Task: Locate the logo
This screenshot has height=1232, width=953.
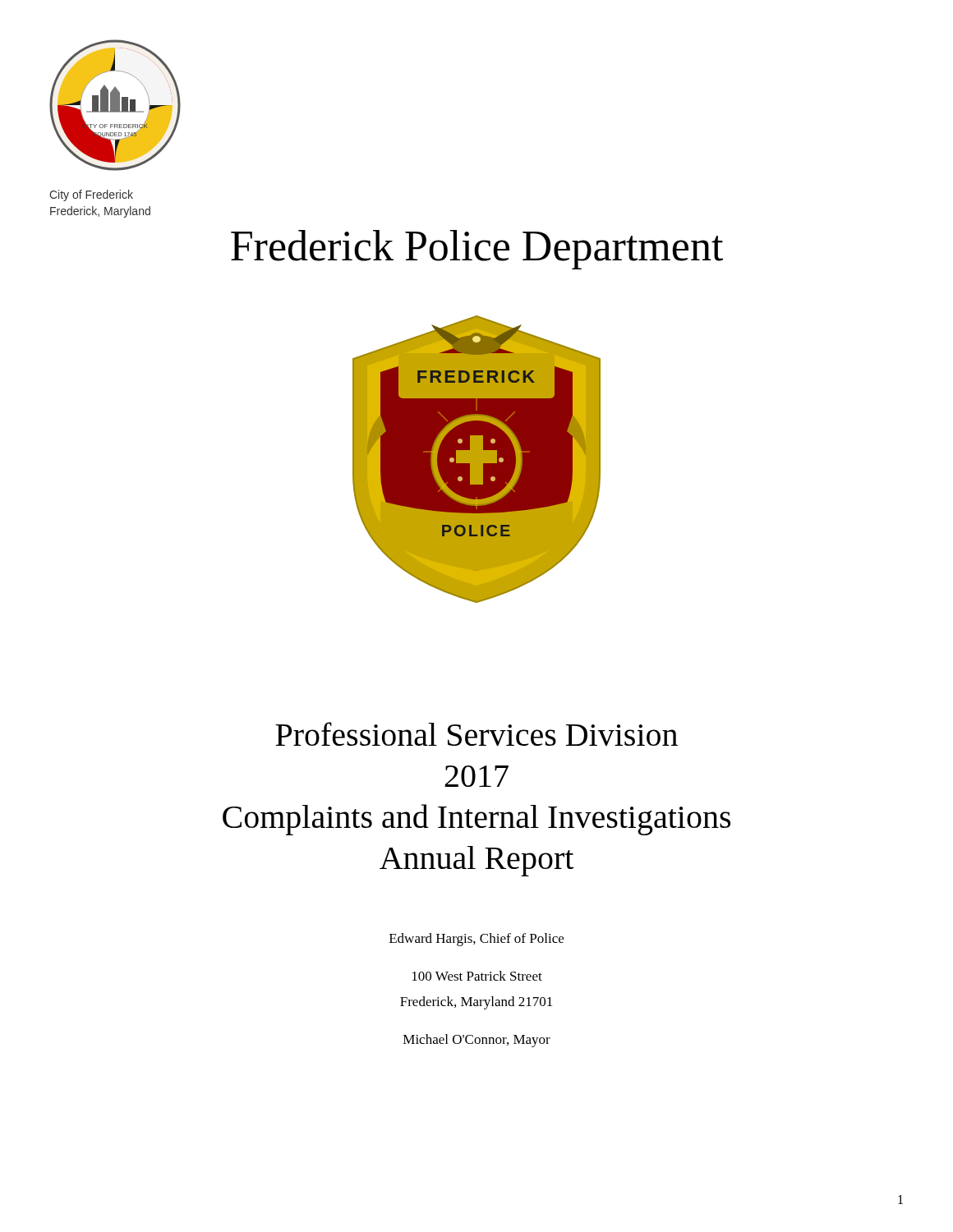Action: 131,107
